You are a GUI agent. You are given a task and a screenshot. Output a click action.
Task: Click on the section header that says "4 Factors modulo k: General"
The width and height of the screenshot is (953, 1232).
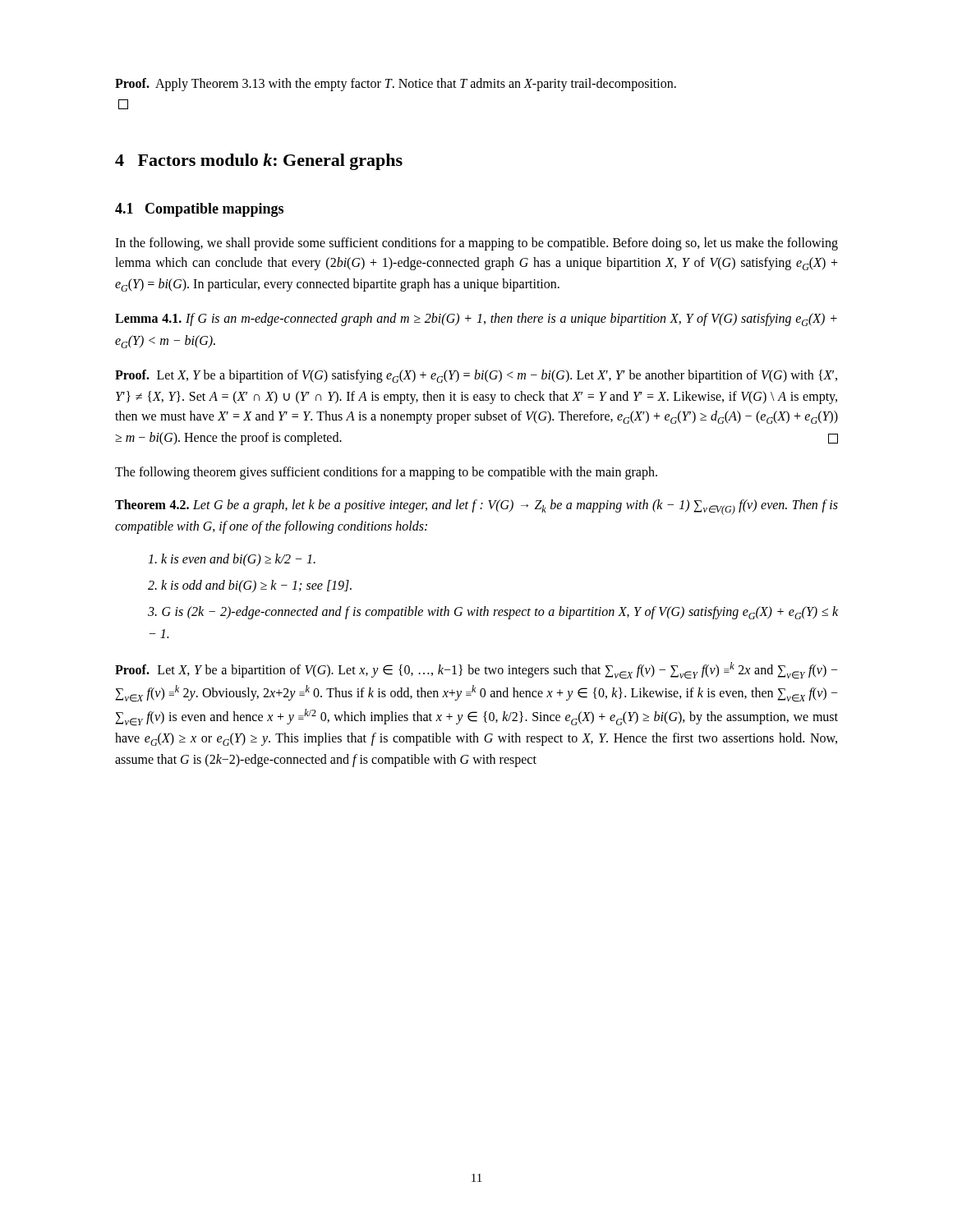(259, 160)
